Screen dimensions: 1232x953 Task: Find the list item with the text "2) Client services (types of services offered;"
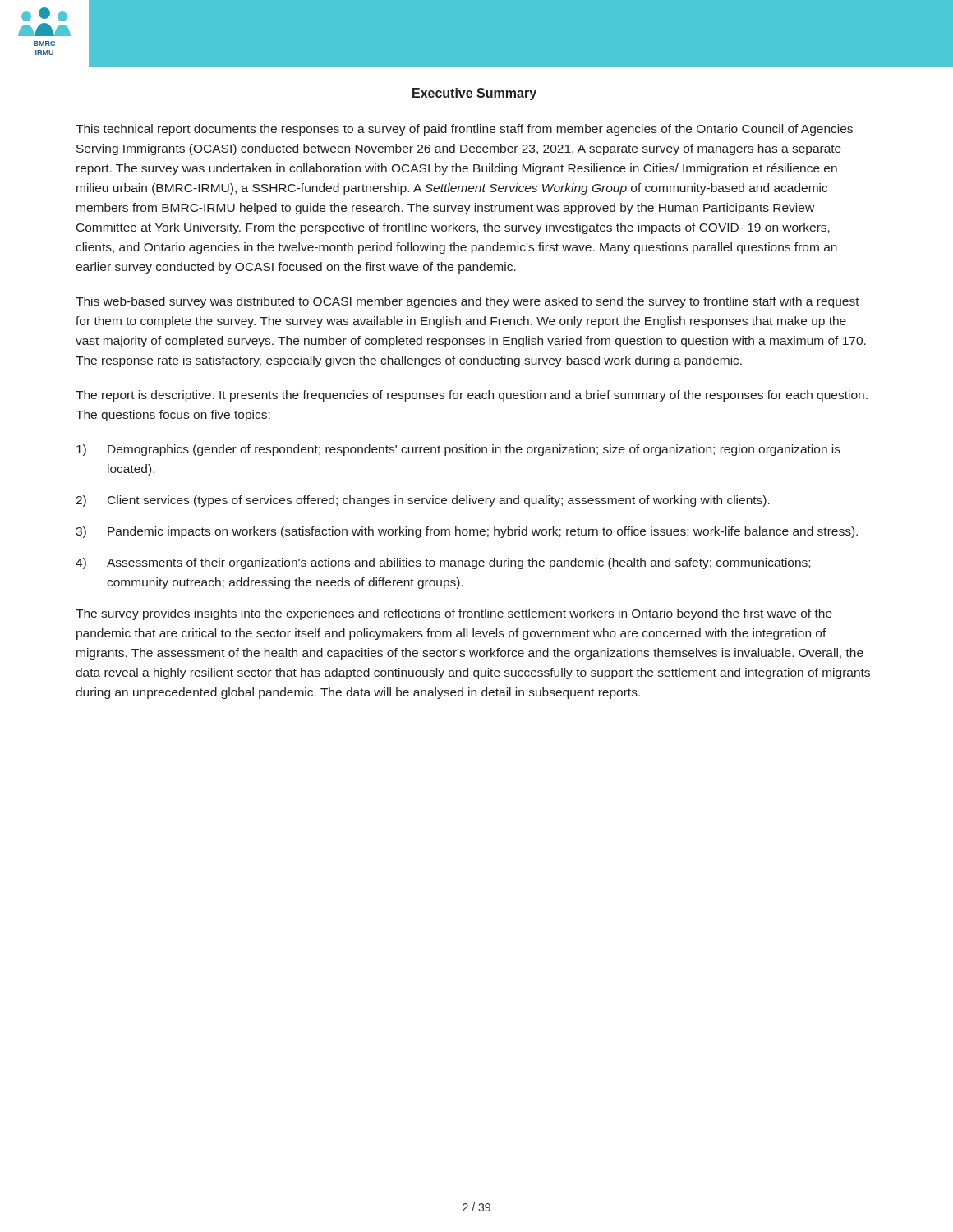click(x=474, y=500)
